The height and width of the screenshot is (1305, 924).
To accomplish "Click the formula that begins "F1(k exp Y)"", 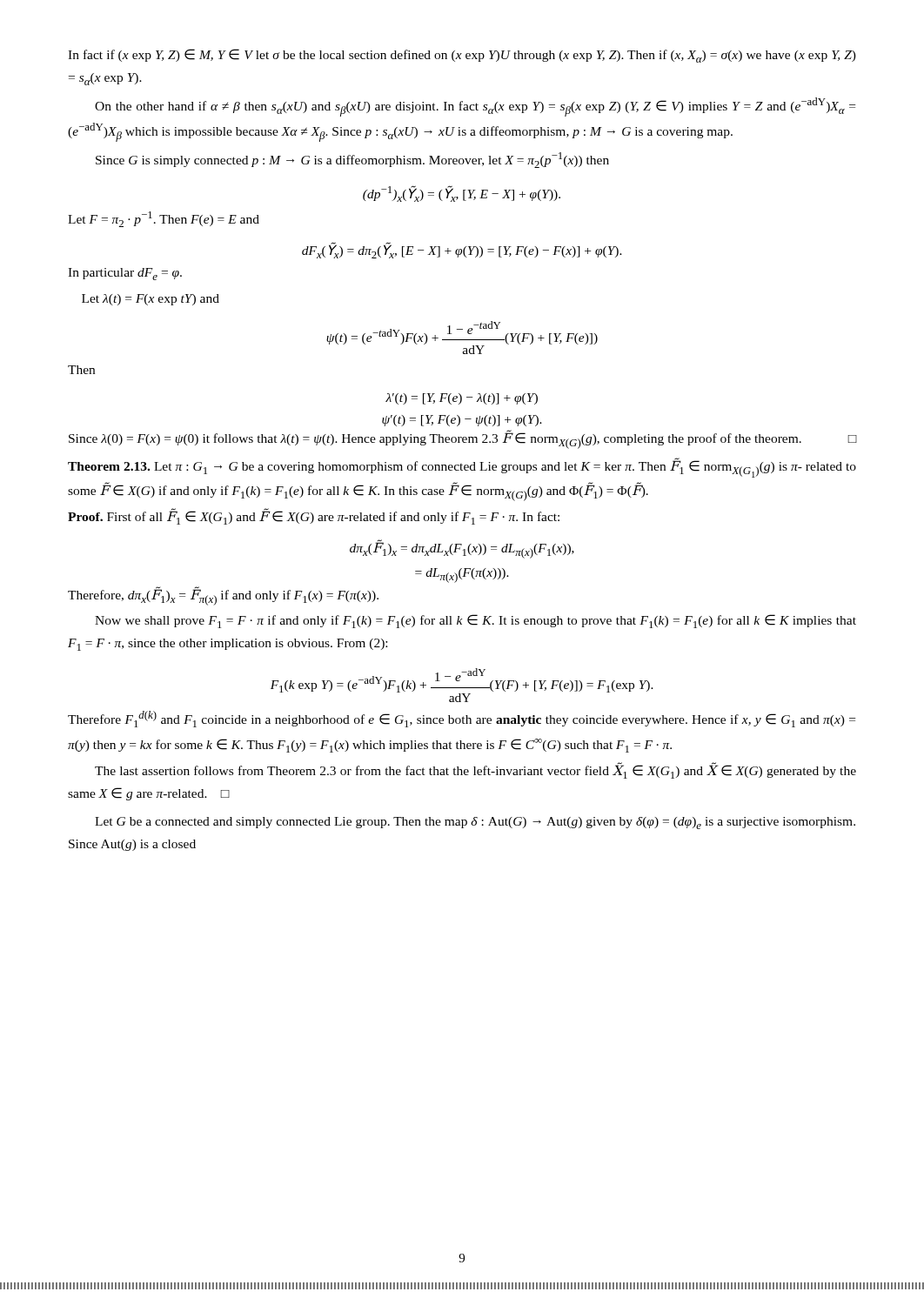I will pyautogui.click(x=462, y=686).
